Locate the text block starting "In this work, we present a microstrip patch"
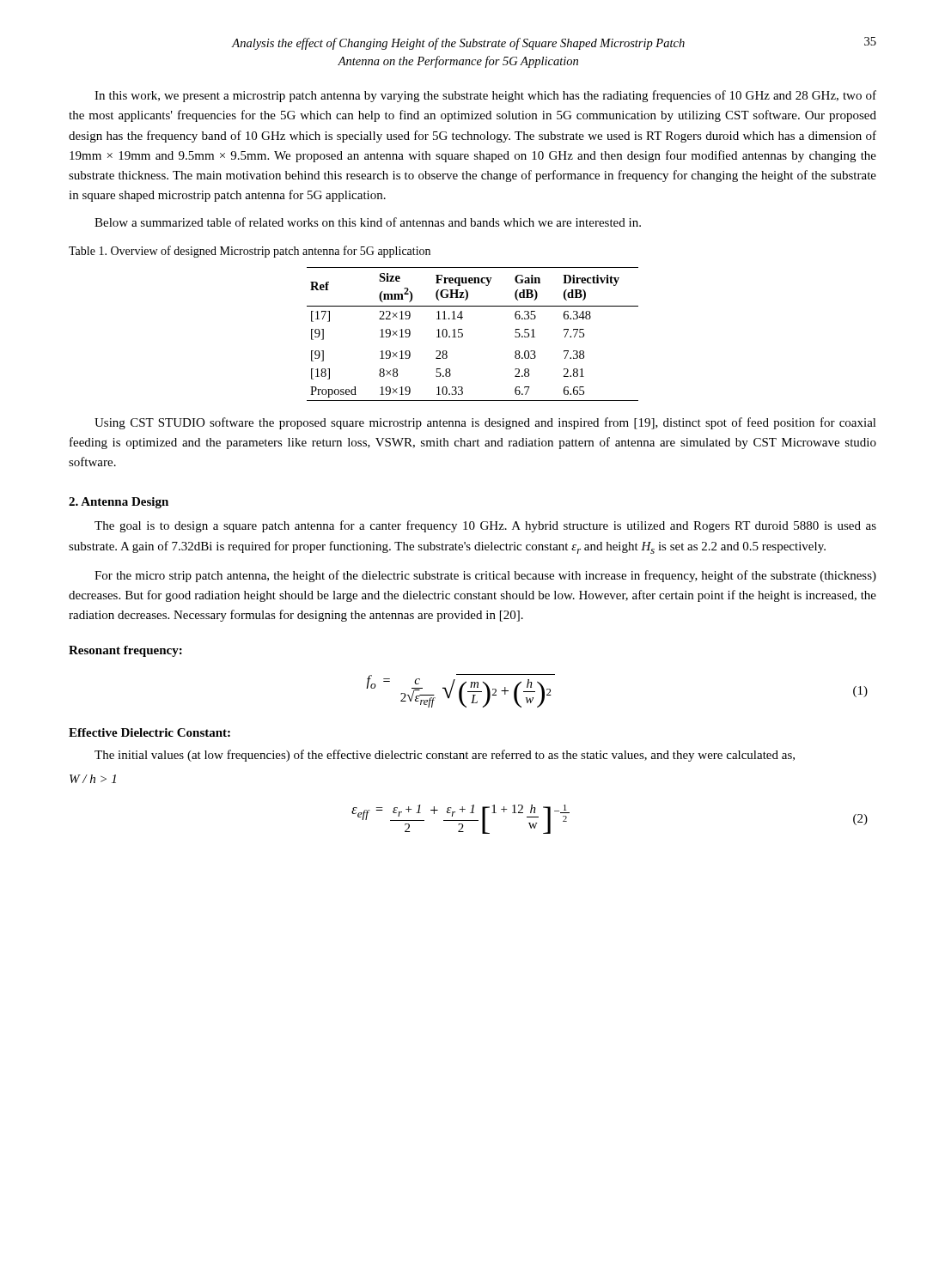Screen dimensions: 1288x945 472,145
